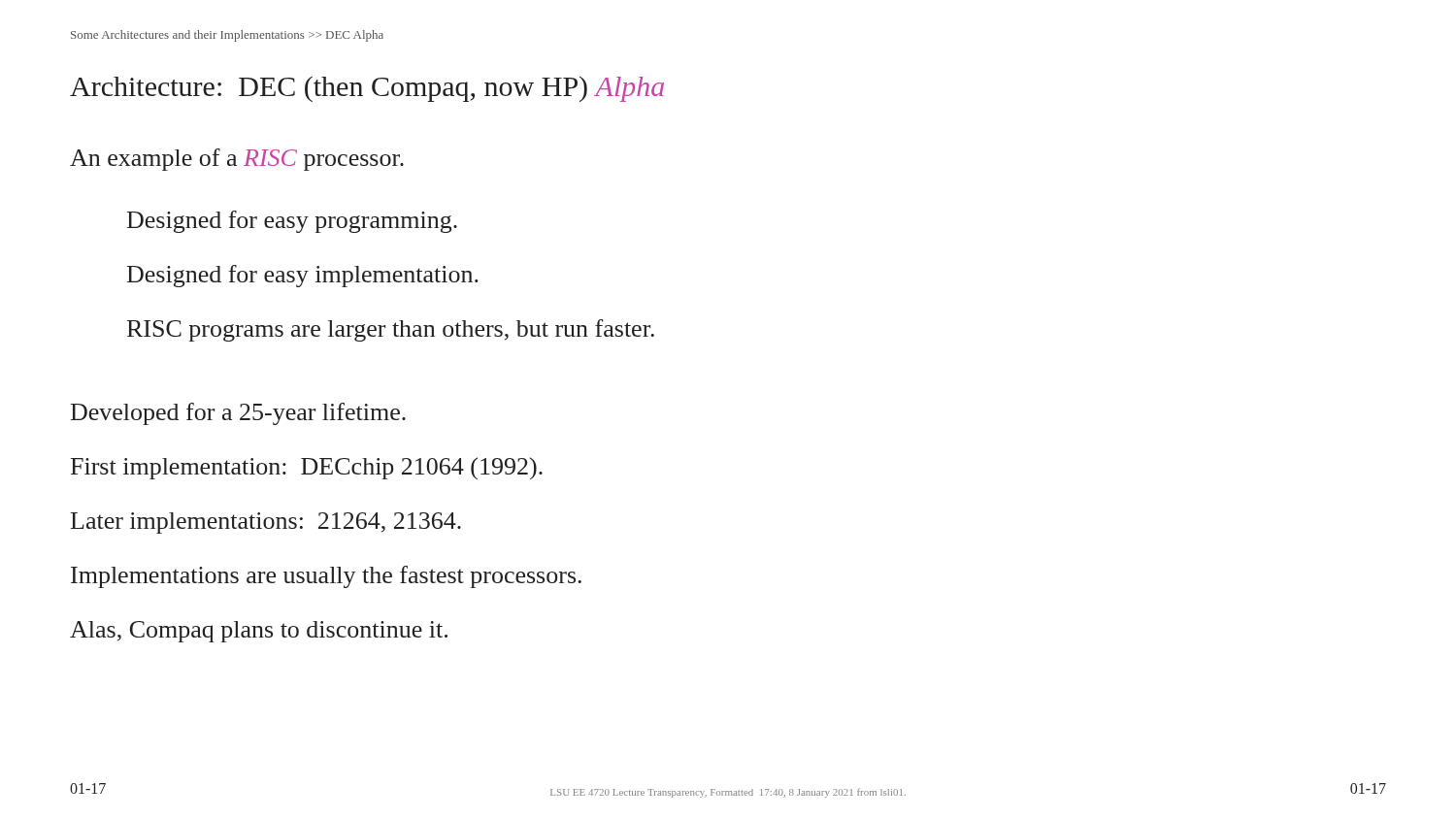Click on the block starting "Implementations are usually the fastest processors."
Screen dimensions: 819x1456
pos(326,575)
